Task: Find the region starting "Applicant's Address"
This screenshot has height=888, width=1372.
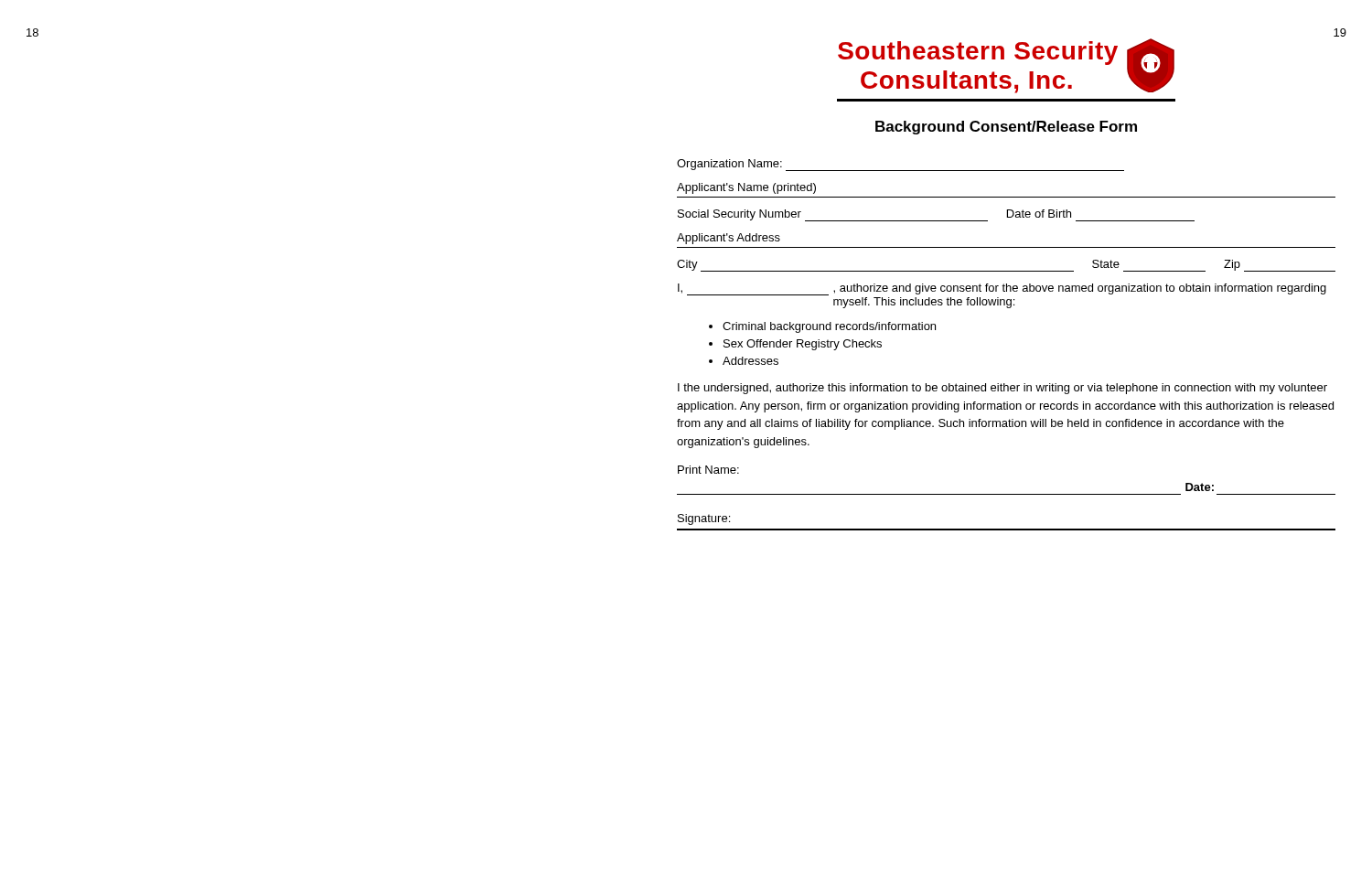Action: pos(1006,239)
